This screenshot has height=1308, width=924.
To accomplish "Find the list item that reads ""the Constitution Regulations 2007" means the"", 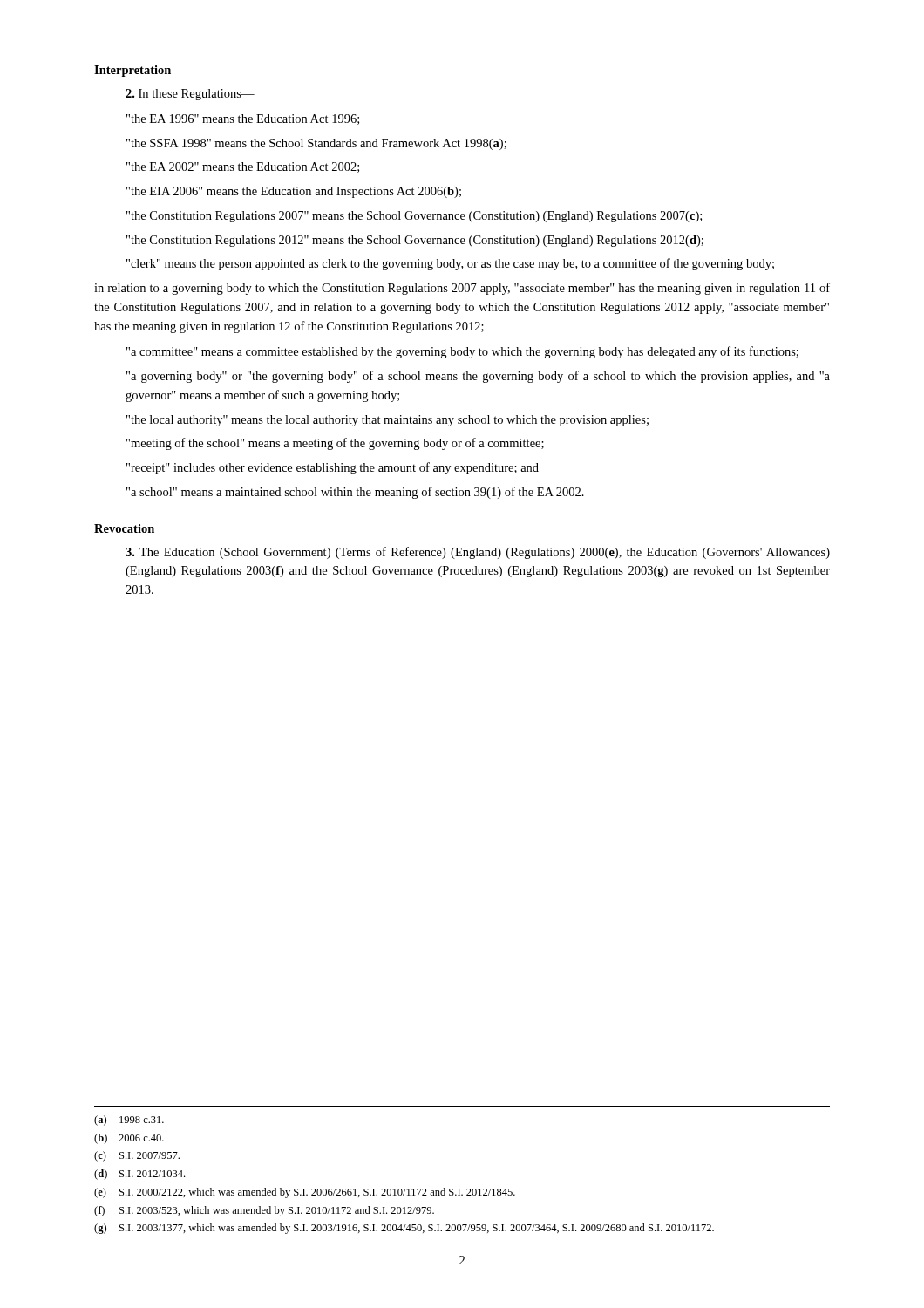I will point(414,215).
